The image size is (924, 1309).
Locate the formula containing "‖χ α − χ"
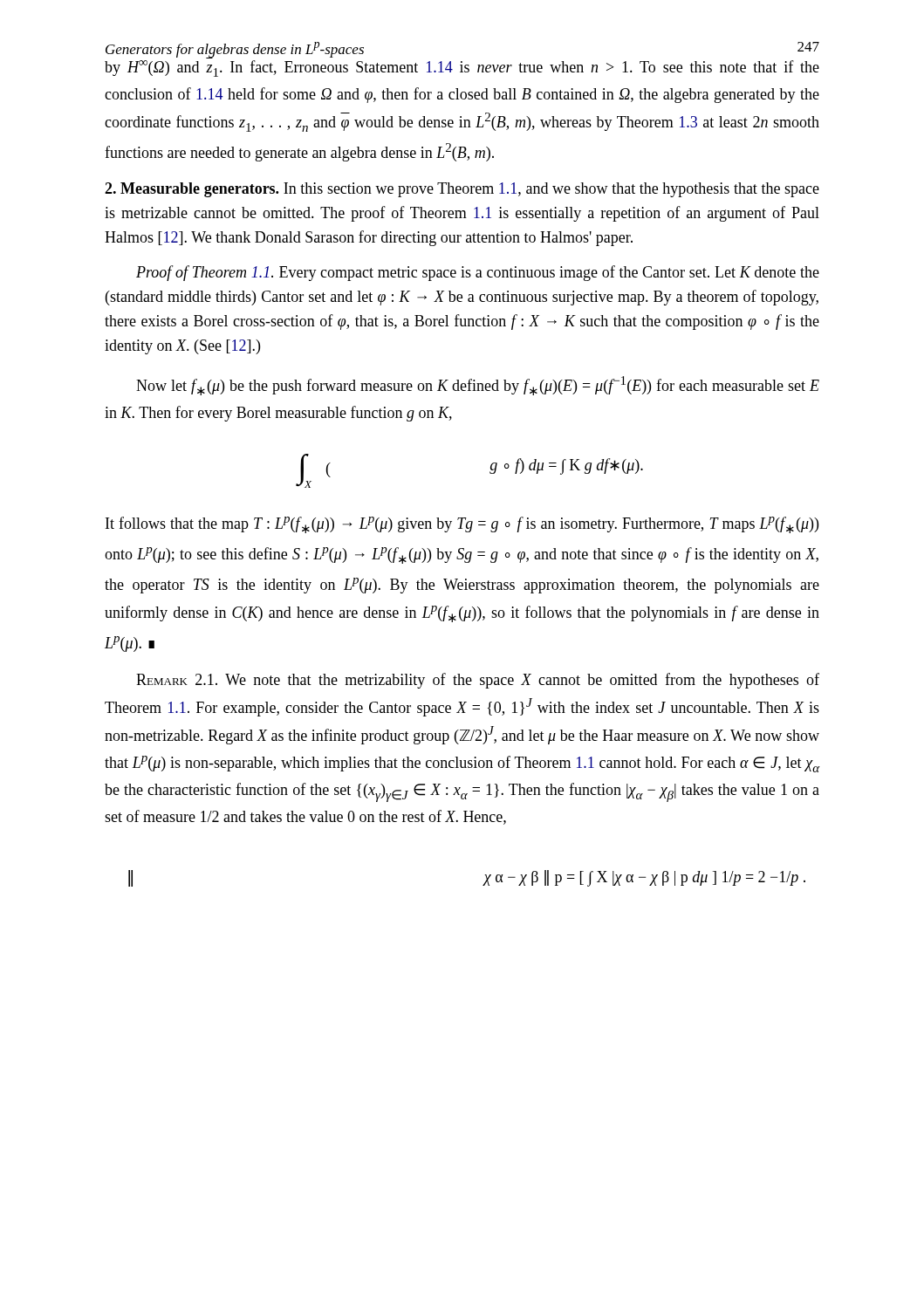click(129, 878)
